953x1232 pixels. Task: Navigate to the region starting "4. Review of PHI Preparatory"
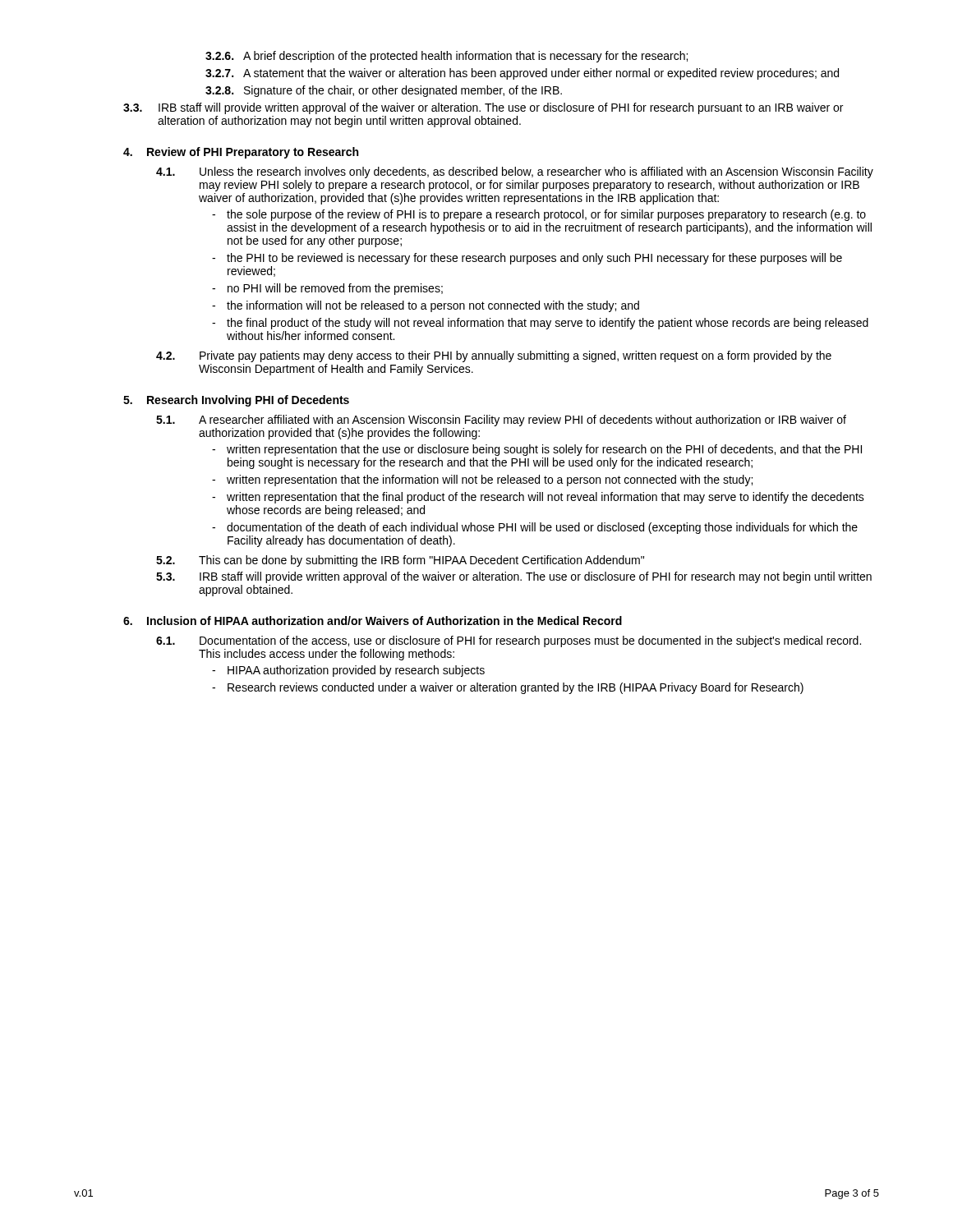point(241,152)
